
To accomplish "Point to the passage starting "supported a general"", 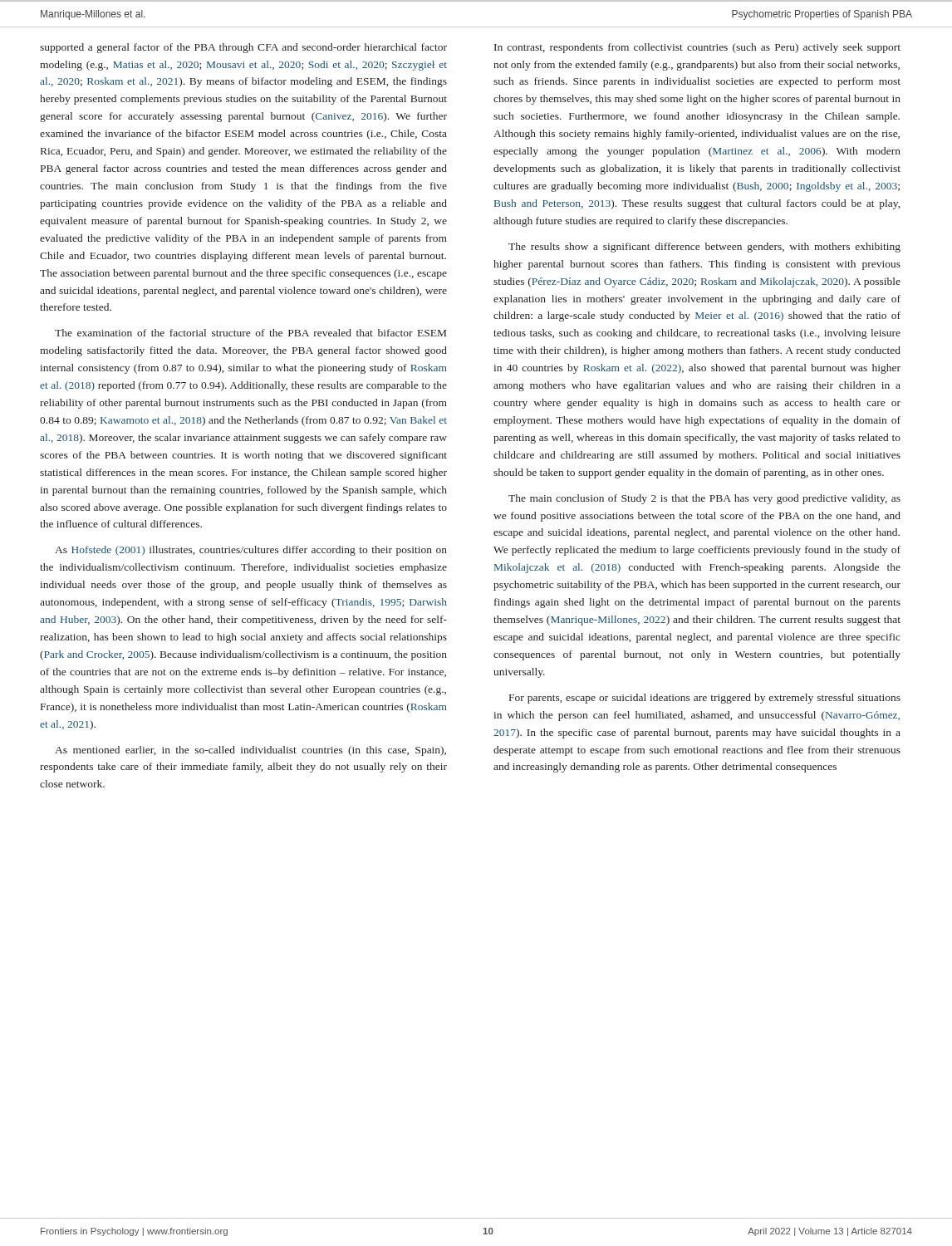I will tap(243, 178).
